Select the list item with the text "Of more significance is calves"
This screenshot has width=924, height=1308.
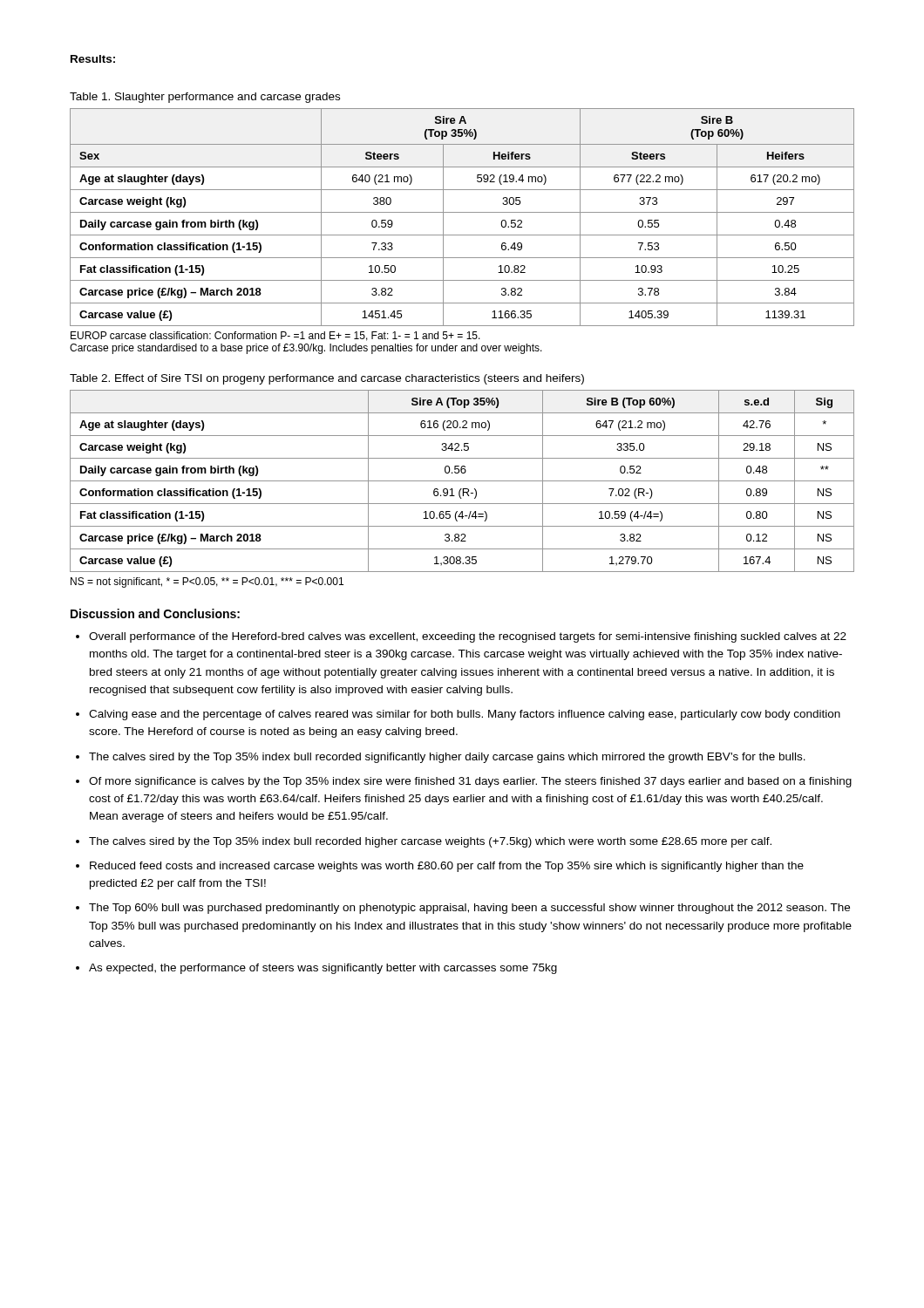coord(470,798)
